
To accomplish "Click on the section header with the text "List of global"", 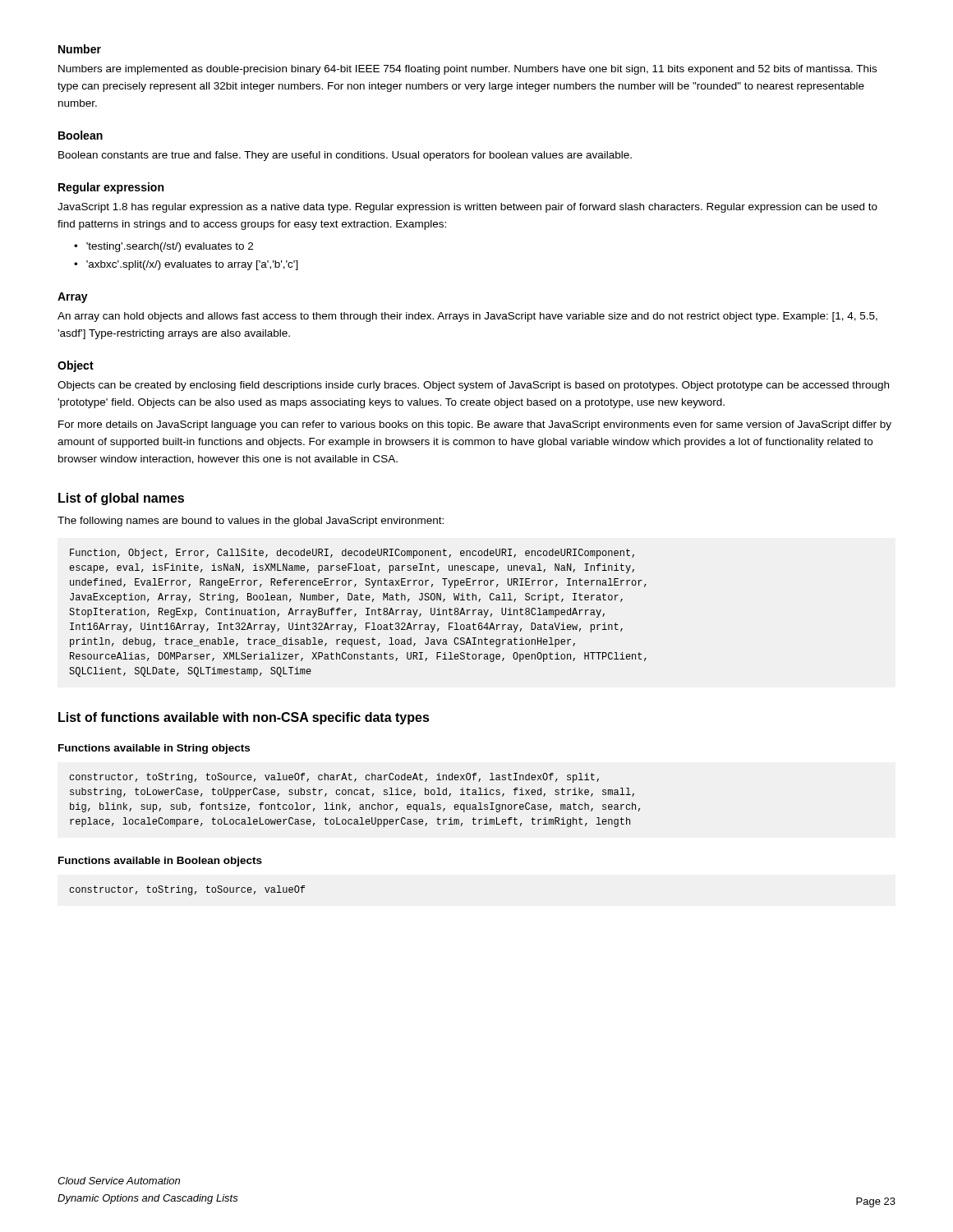I will click(121, 498).
